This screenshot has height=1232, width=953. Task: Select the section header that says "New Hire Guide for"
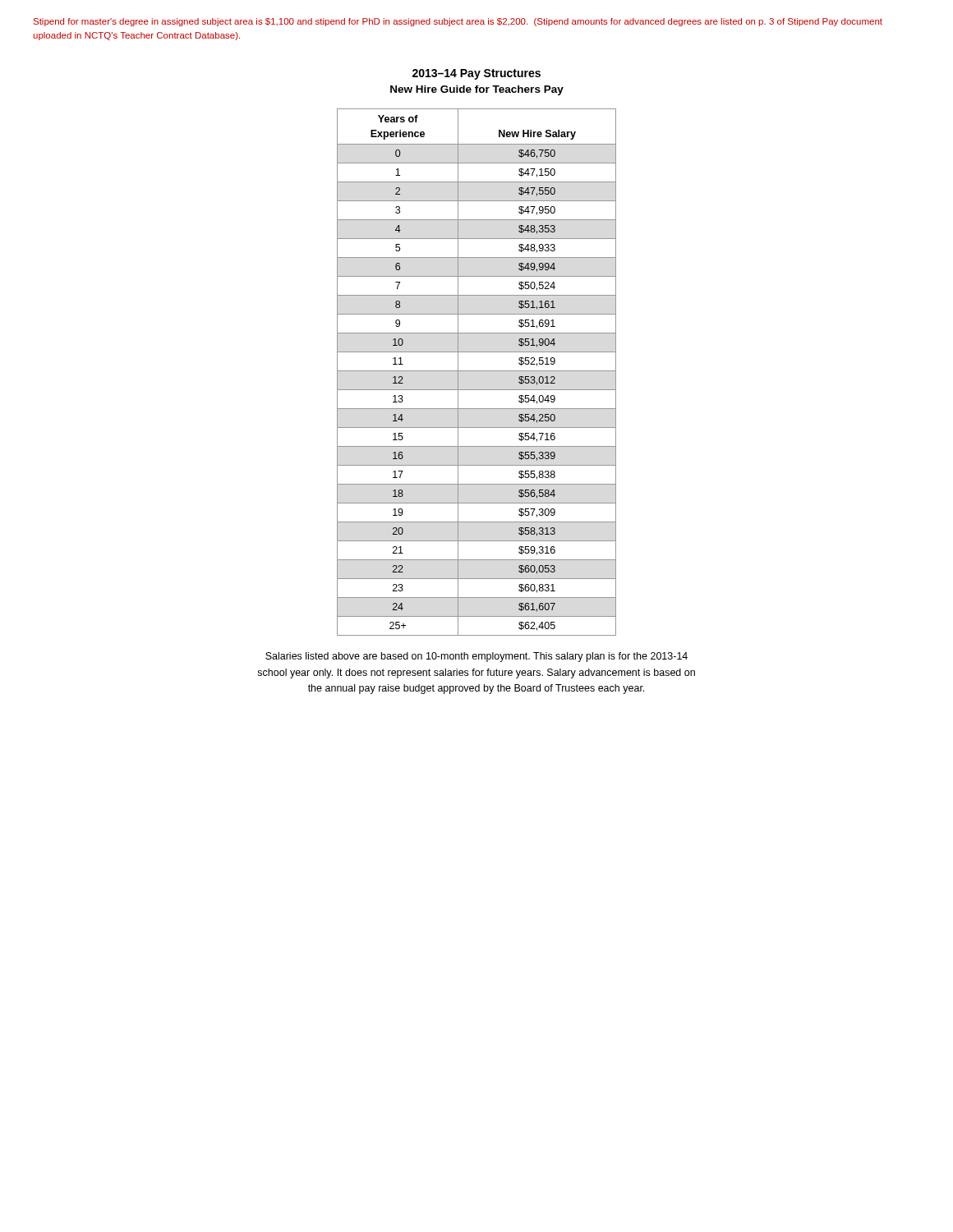tap(476, 89)
